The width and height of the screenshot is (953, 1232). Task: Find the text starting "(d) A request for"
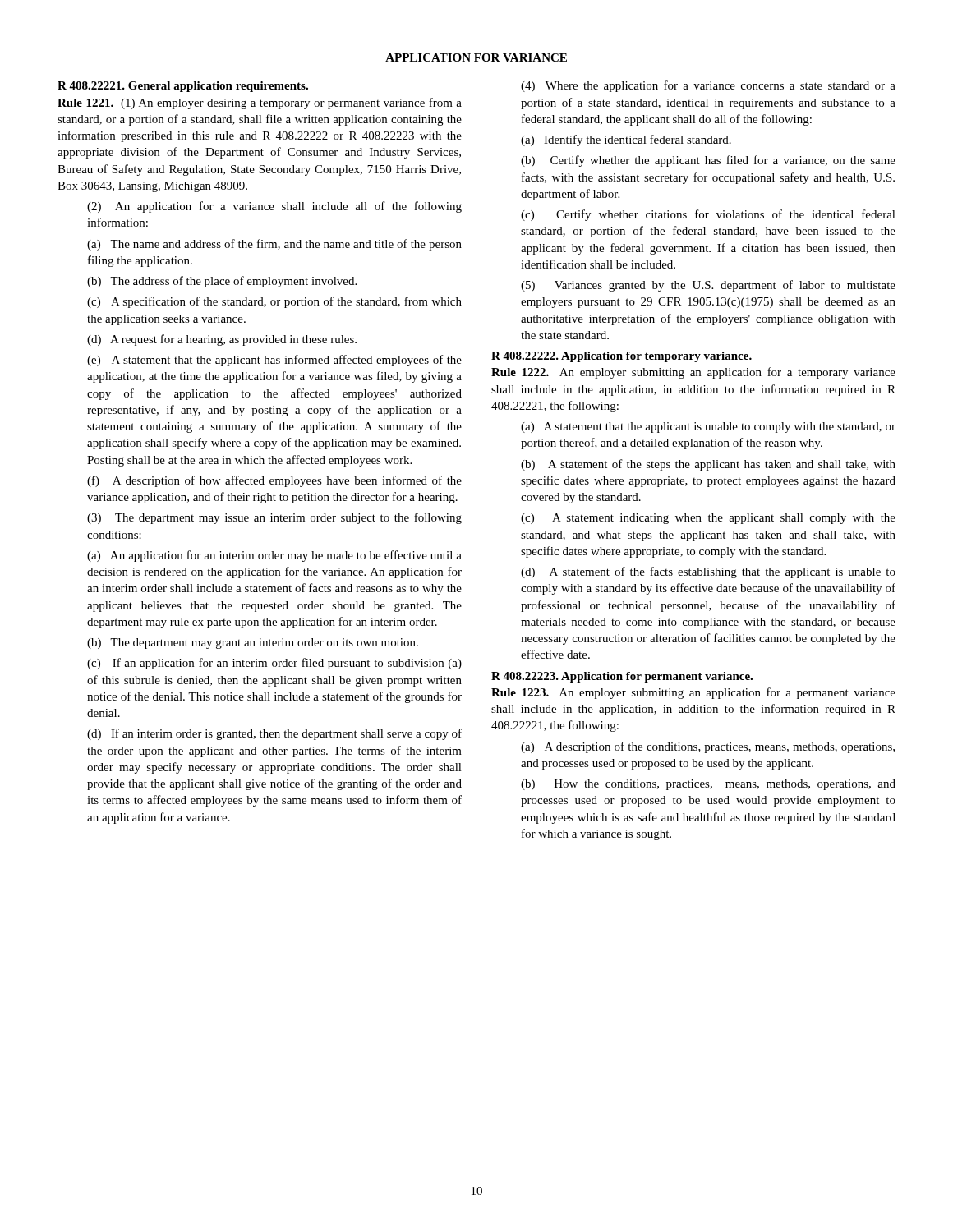(x=222, y=339)
